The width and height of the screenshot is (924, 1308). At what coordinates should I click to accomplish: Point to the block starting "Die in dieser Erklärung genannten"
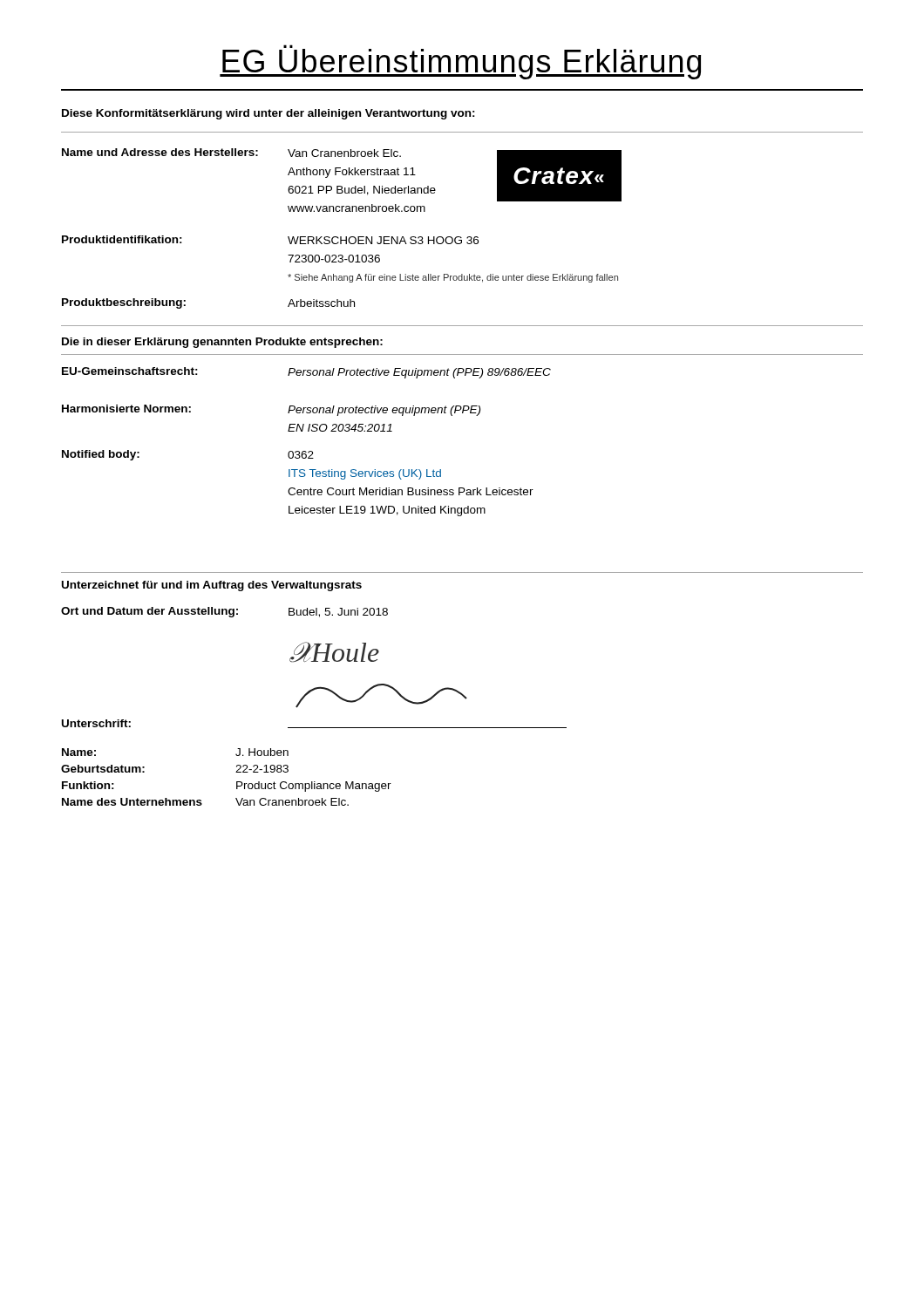222,342
